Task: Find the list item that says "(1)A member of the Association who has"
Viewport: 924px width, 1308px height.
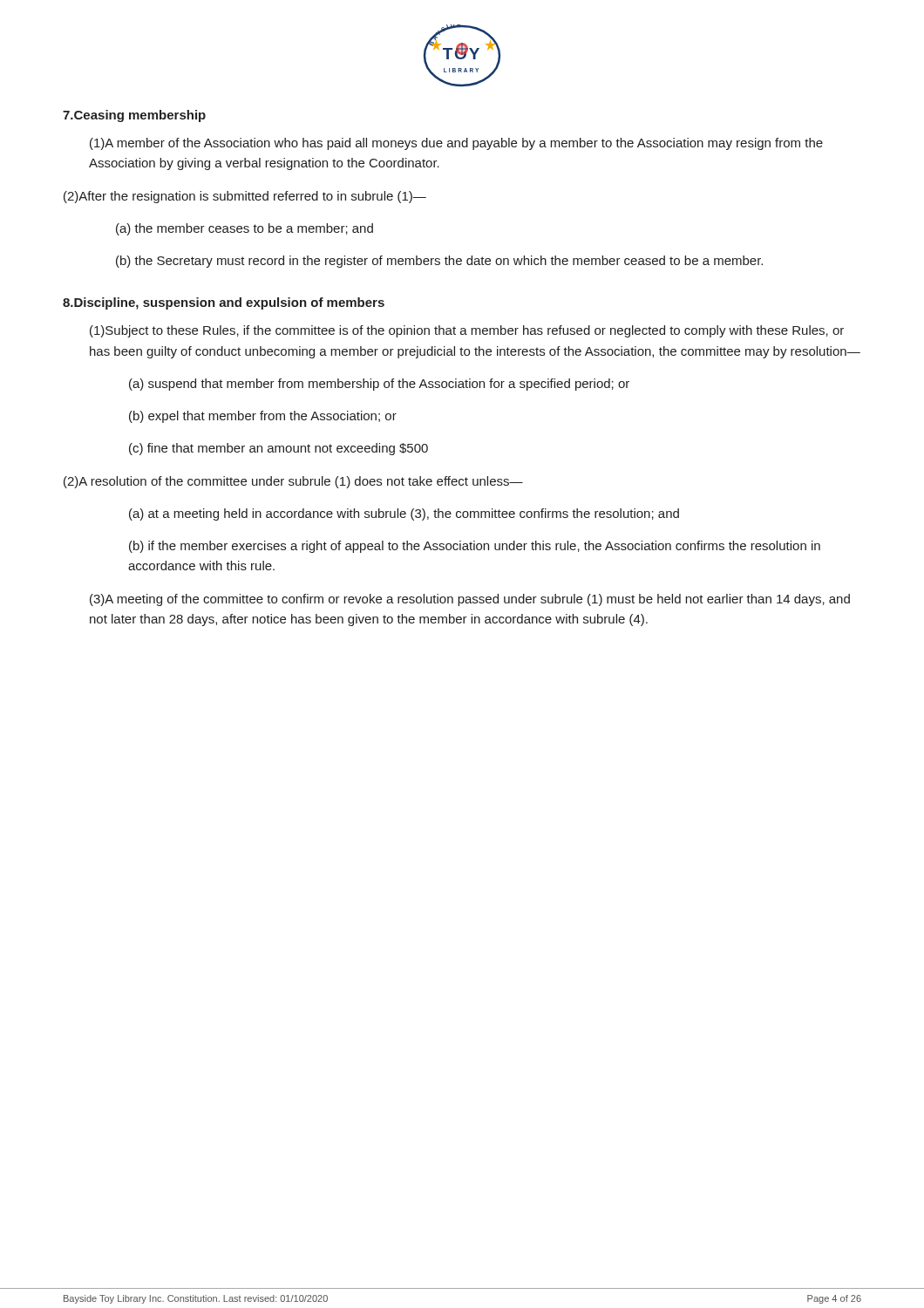Action: 456,153
